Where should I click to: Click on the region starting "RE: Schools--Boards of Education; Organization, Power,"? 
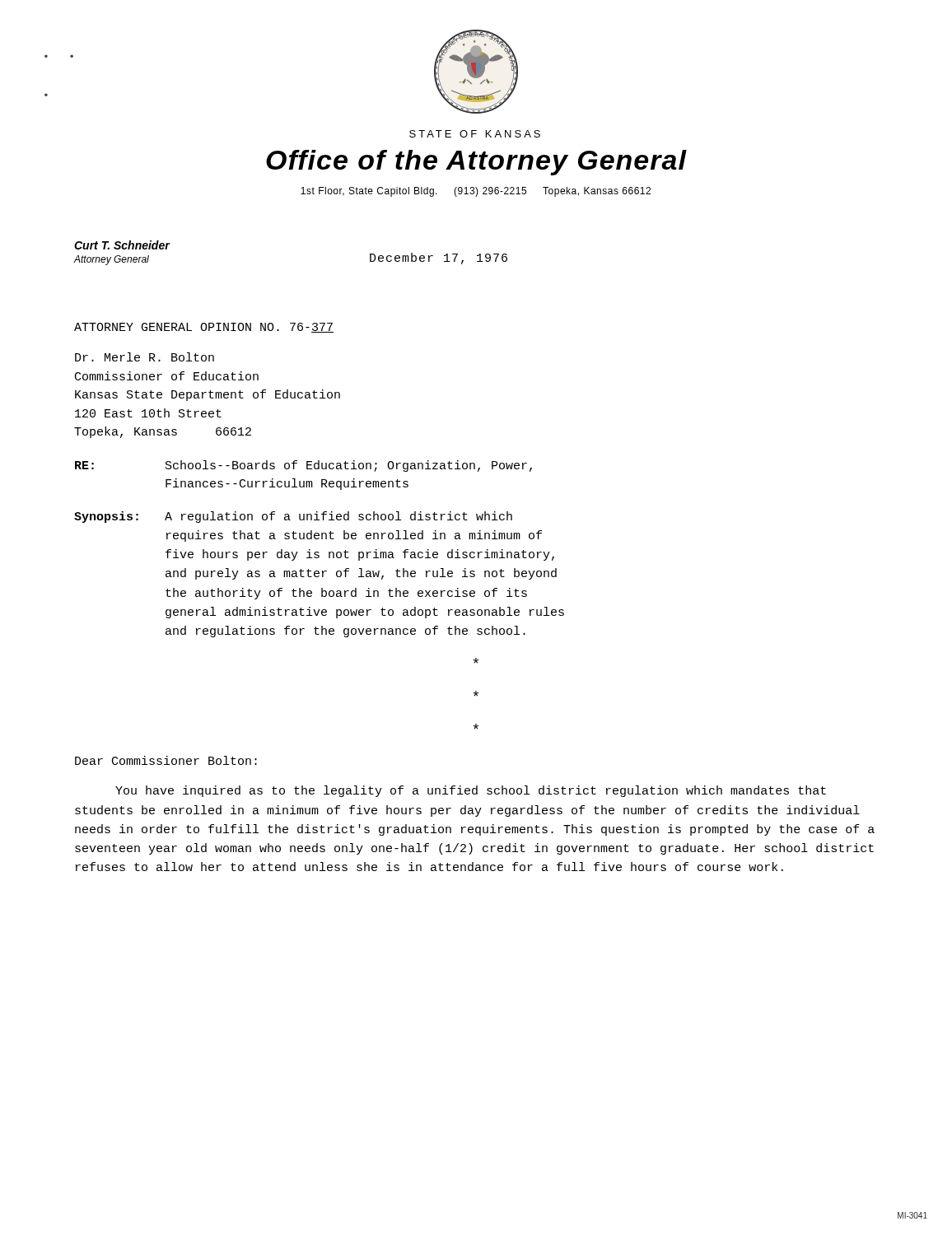476,476
